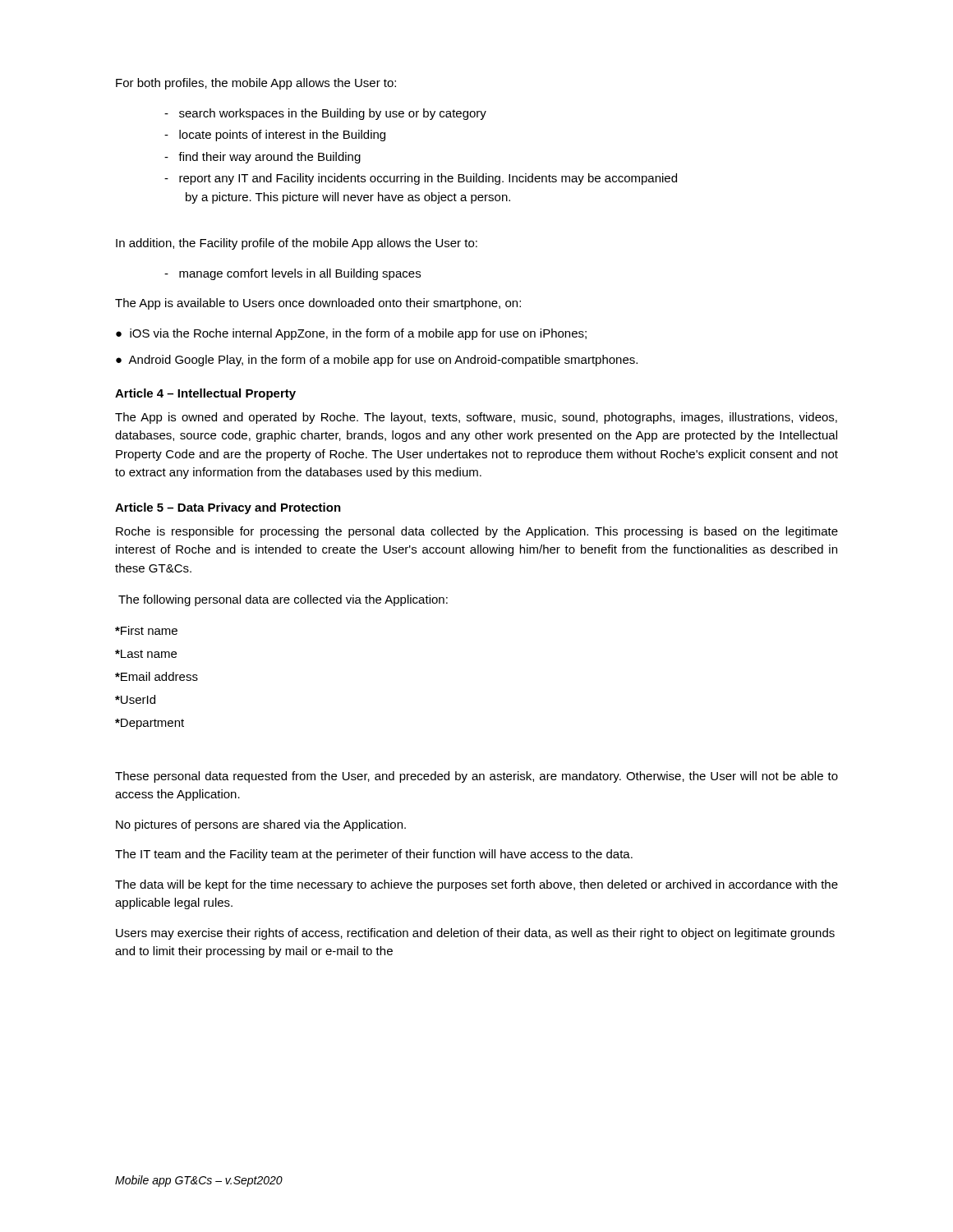This screenshot has width=953, height=1232.
Task: Locate the text starting "● Android Google Play, in the"
Action: click(x=377, y=359)
